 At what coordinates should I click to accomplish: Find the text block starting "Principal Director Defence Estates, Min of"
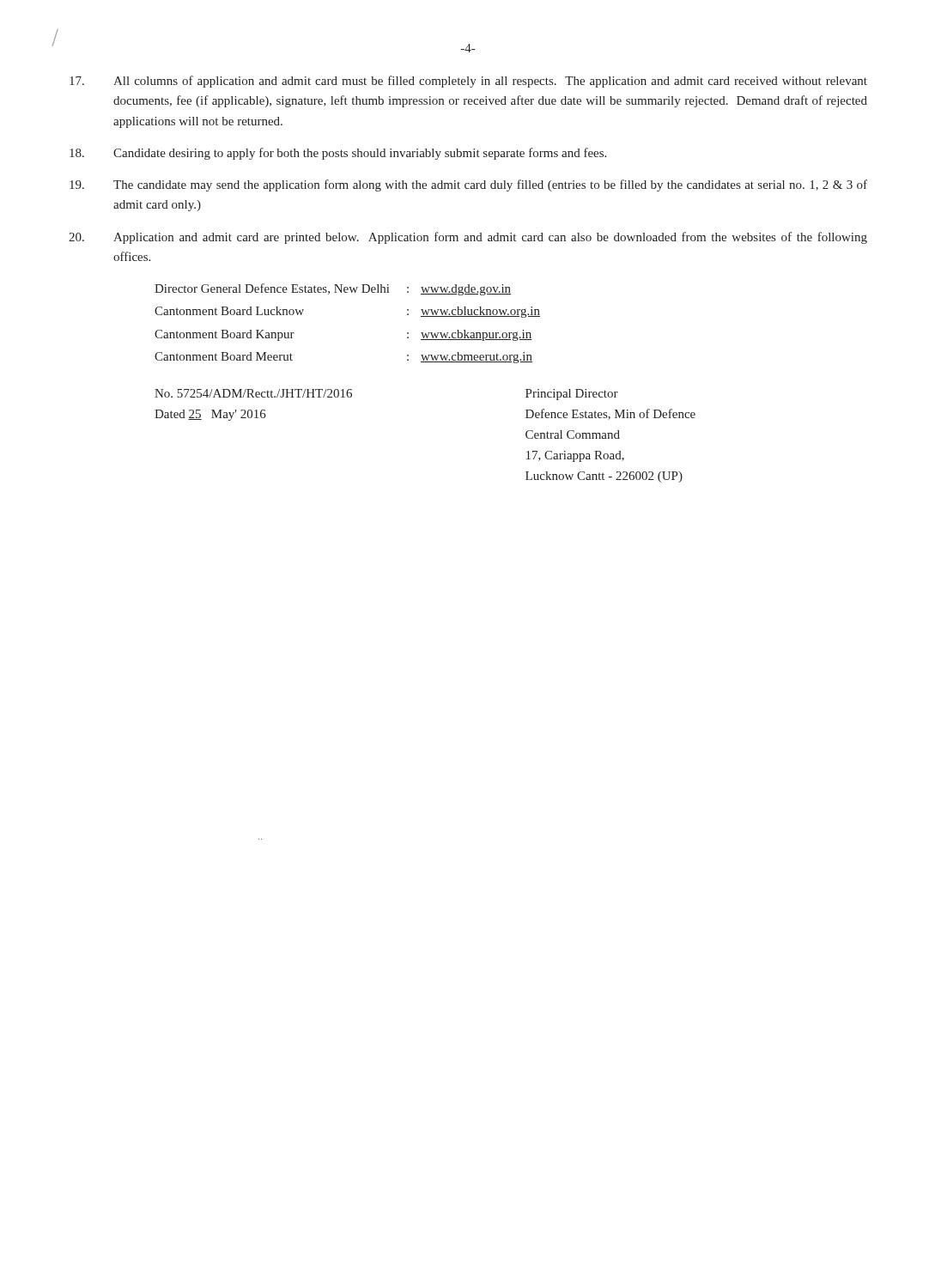[x=610, y=435]
